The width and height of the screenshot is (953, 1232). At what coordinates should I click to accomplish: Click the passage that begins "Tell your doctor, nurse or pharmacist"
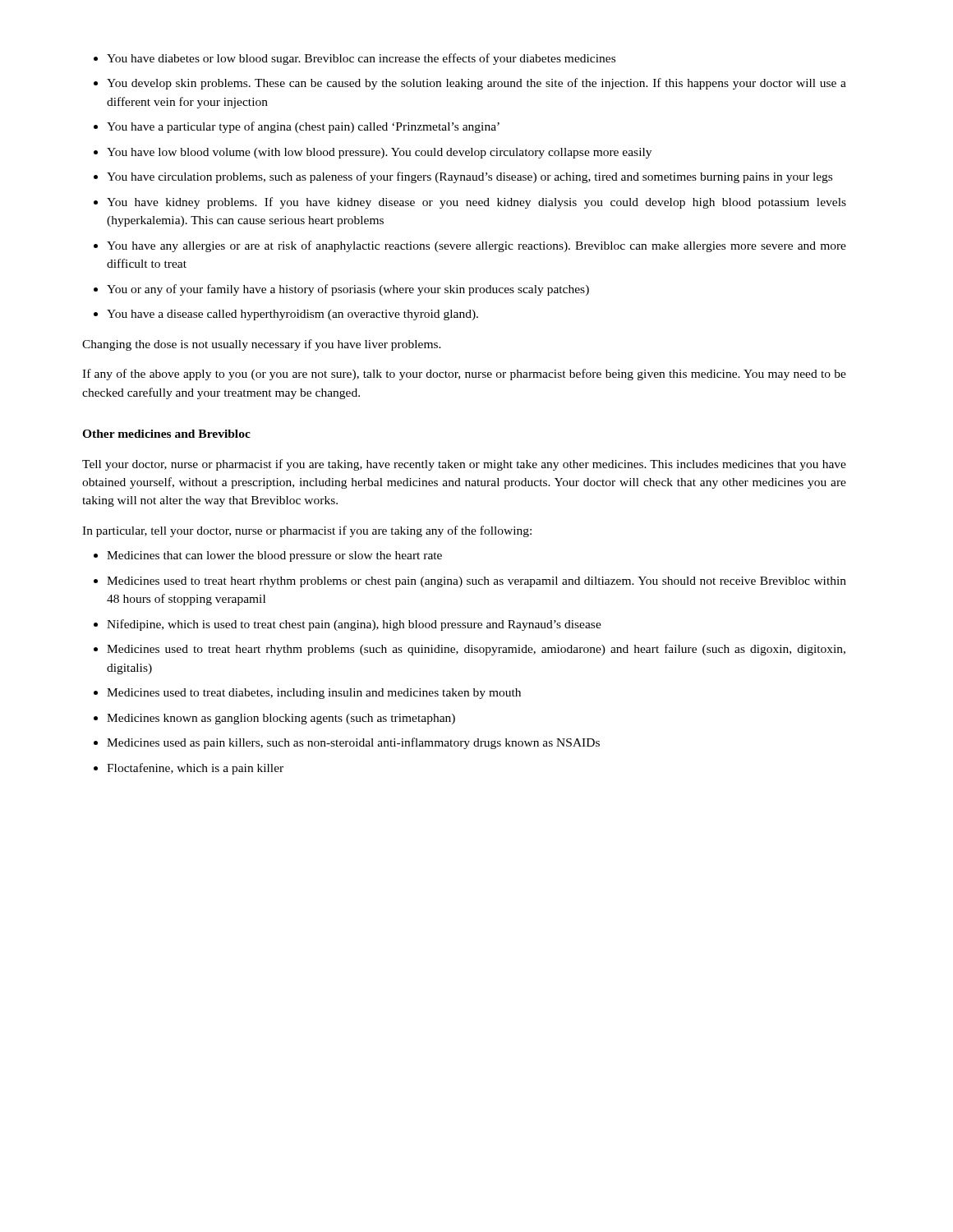pyautogui.click(x=464, y=482)
